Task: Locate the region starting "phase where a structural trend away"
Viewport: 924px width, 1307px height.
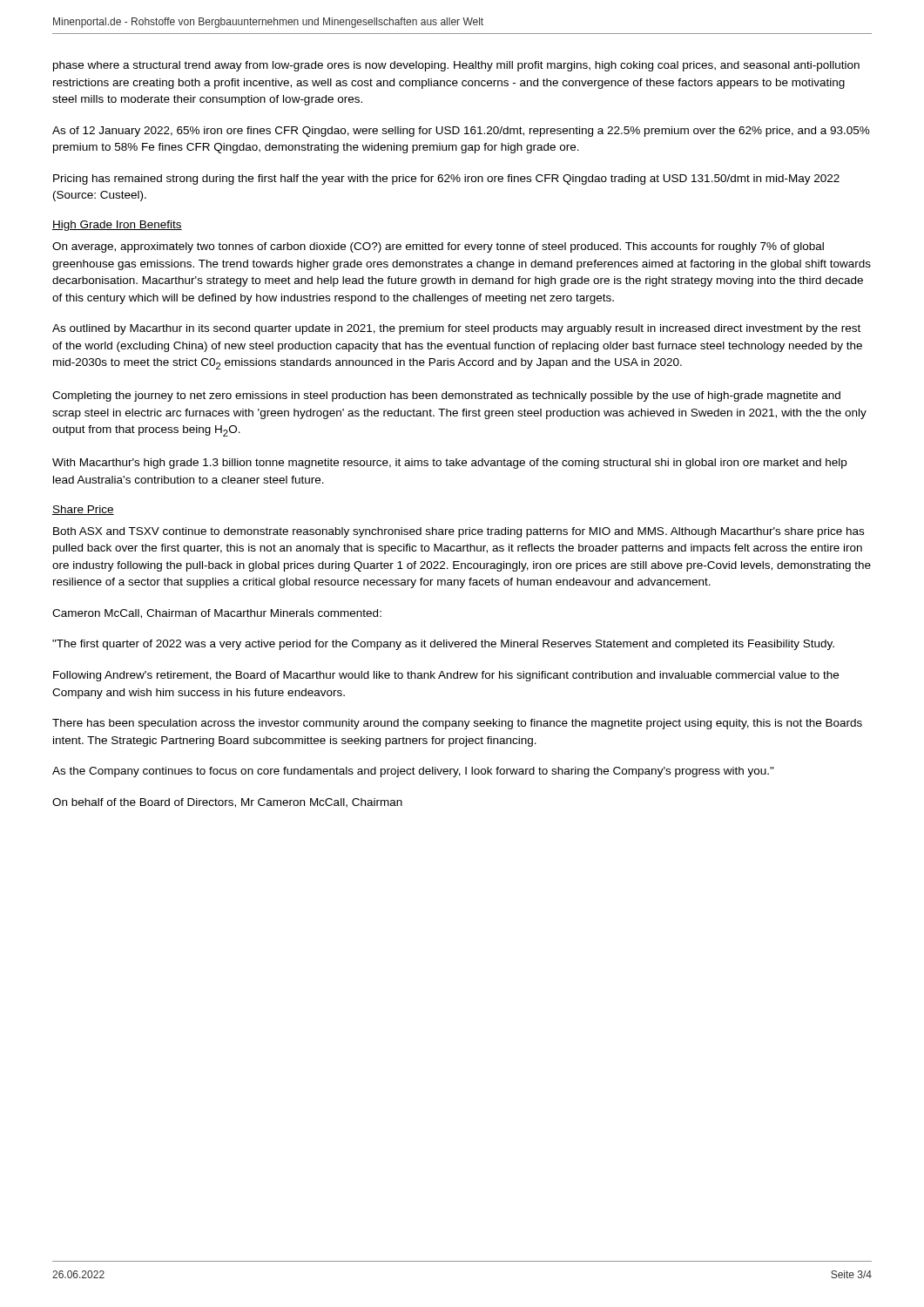Action: 456,82
